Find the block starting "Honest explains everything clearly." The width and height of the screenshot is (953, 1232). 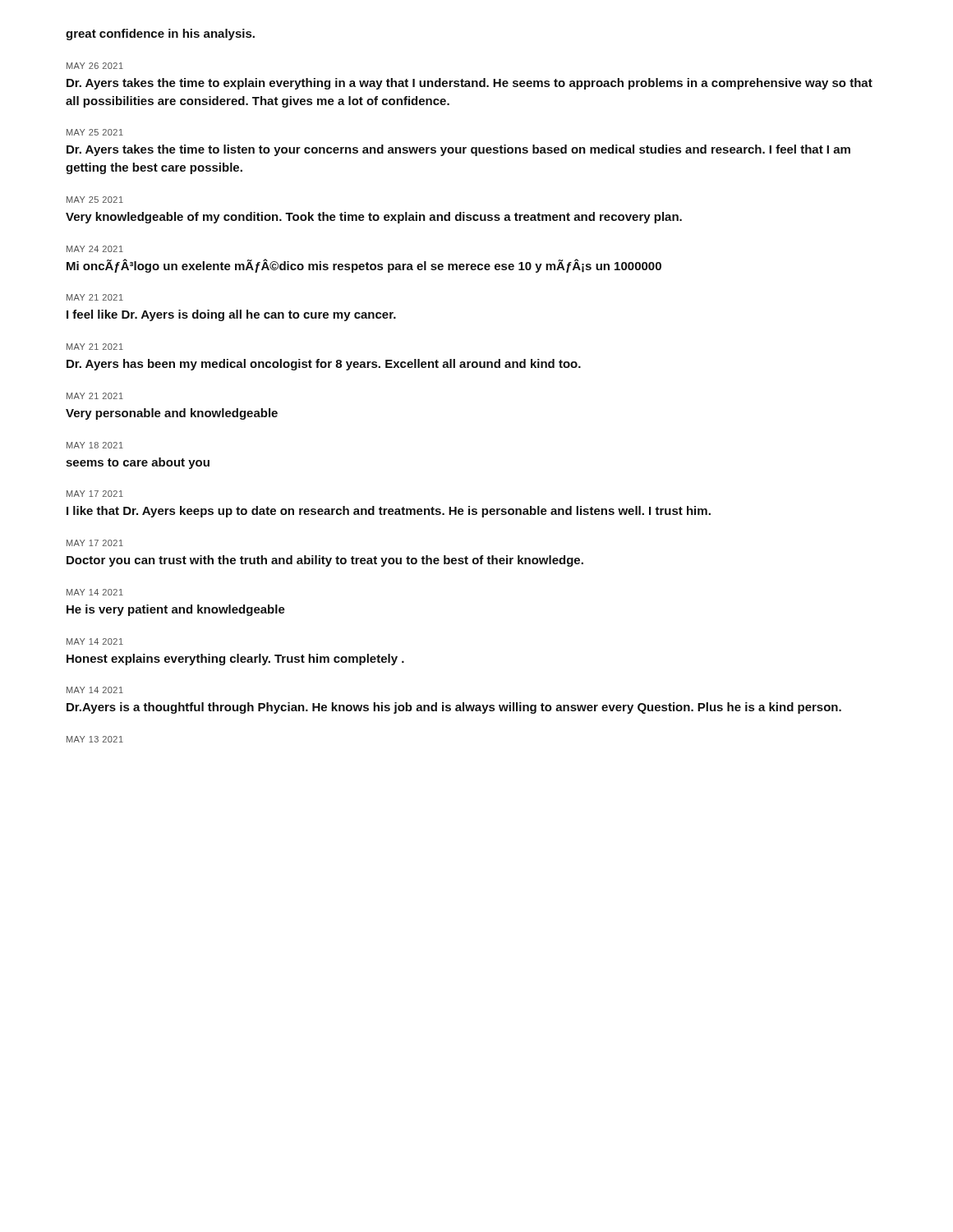tap(235, 660)
